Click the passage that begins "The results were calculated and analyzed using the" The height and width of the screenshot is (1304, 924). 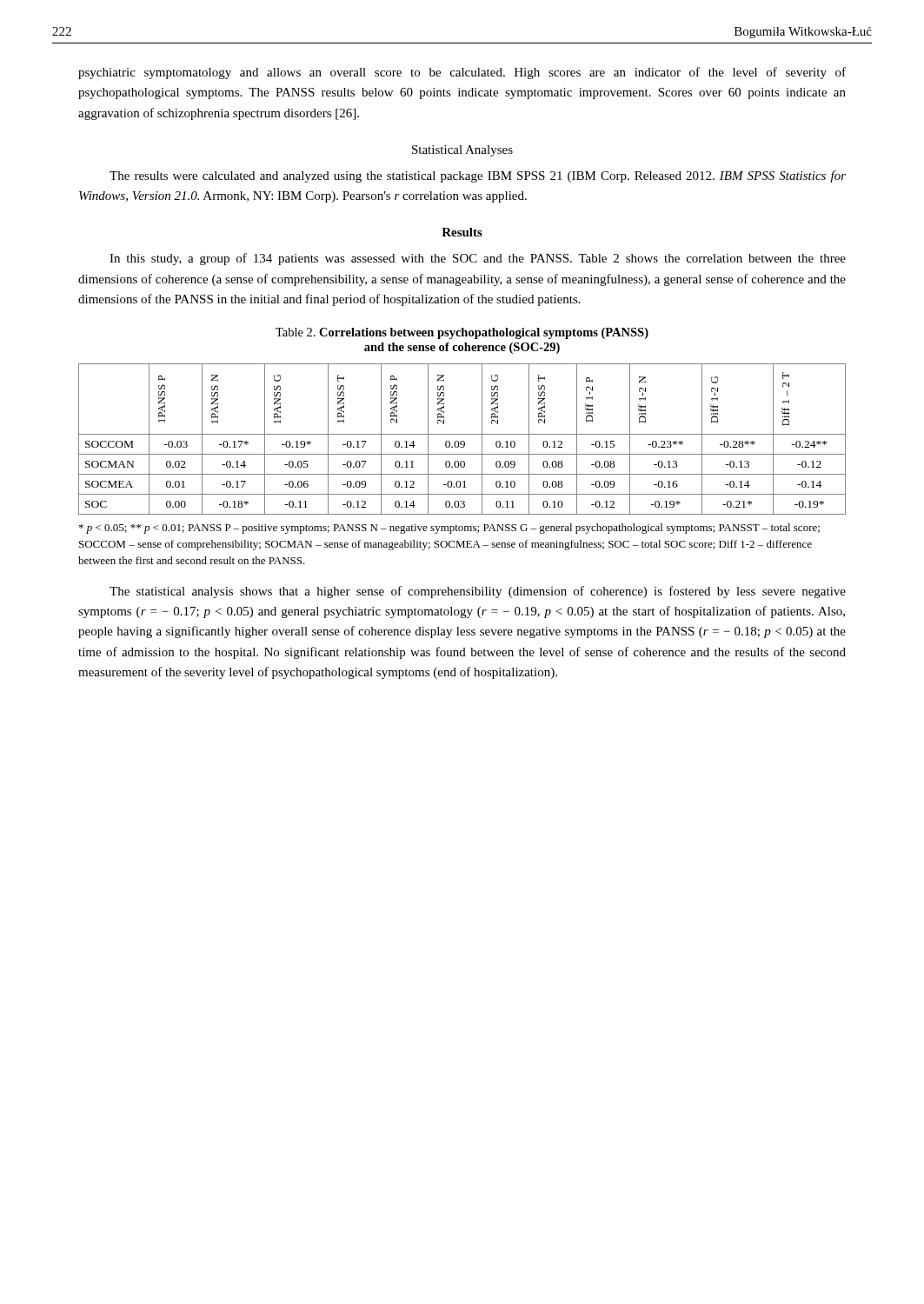(462, 185)
